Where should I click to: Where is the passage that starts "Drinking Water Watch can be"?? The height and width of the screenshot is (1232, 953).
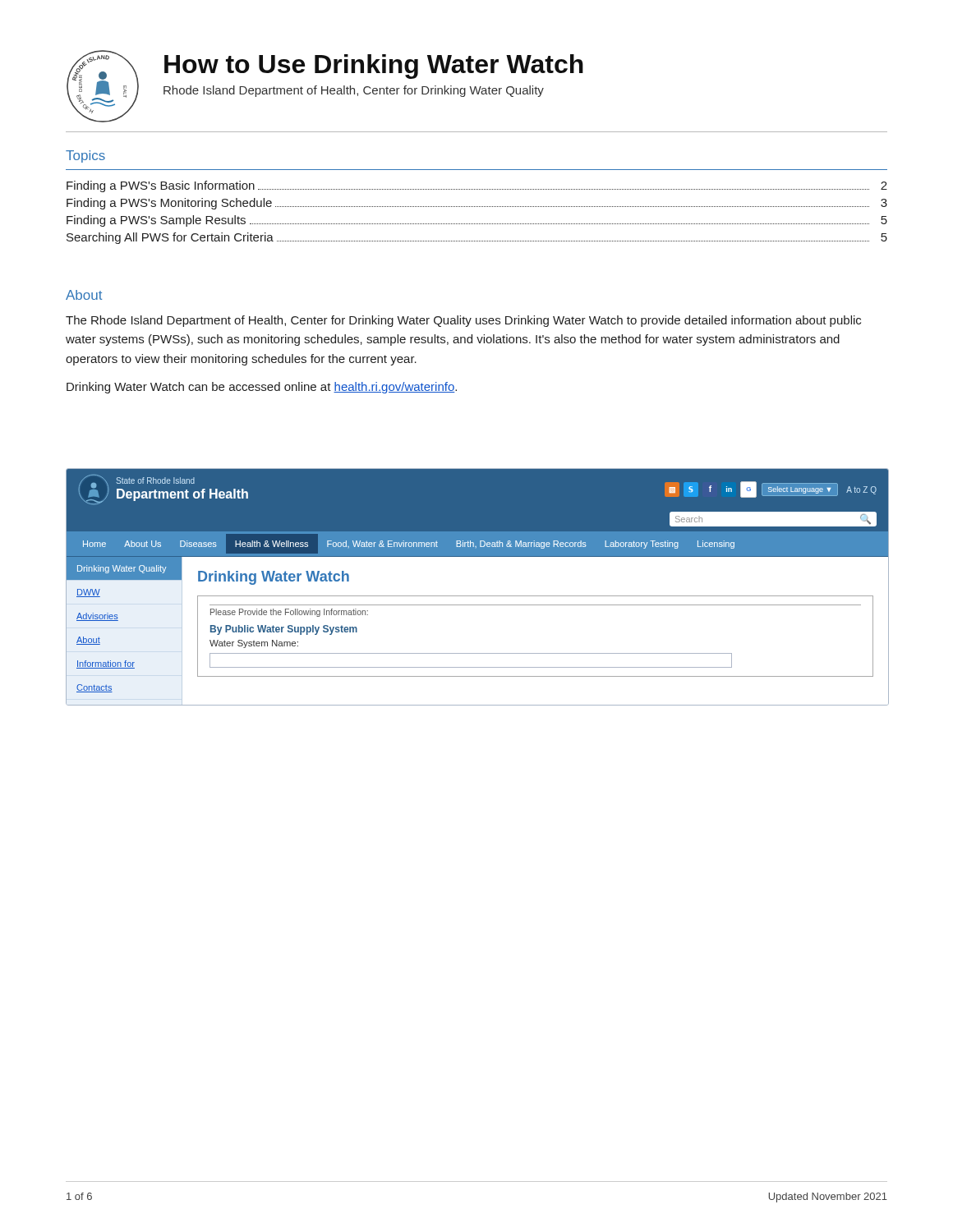262,386
